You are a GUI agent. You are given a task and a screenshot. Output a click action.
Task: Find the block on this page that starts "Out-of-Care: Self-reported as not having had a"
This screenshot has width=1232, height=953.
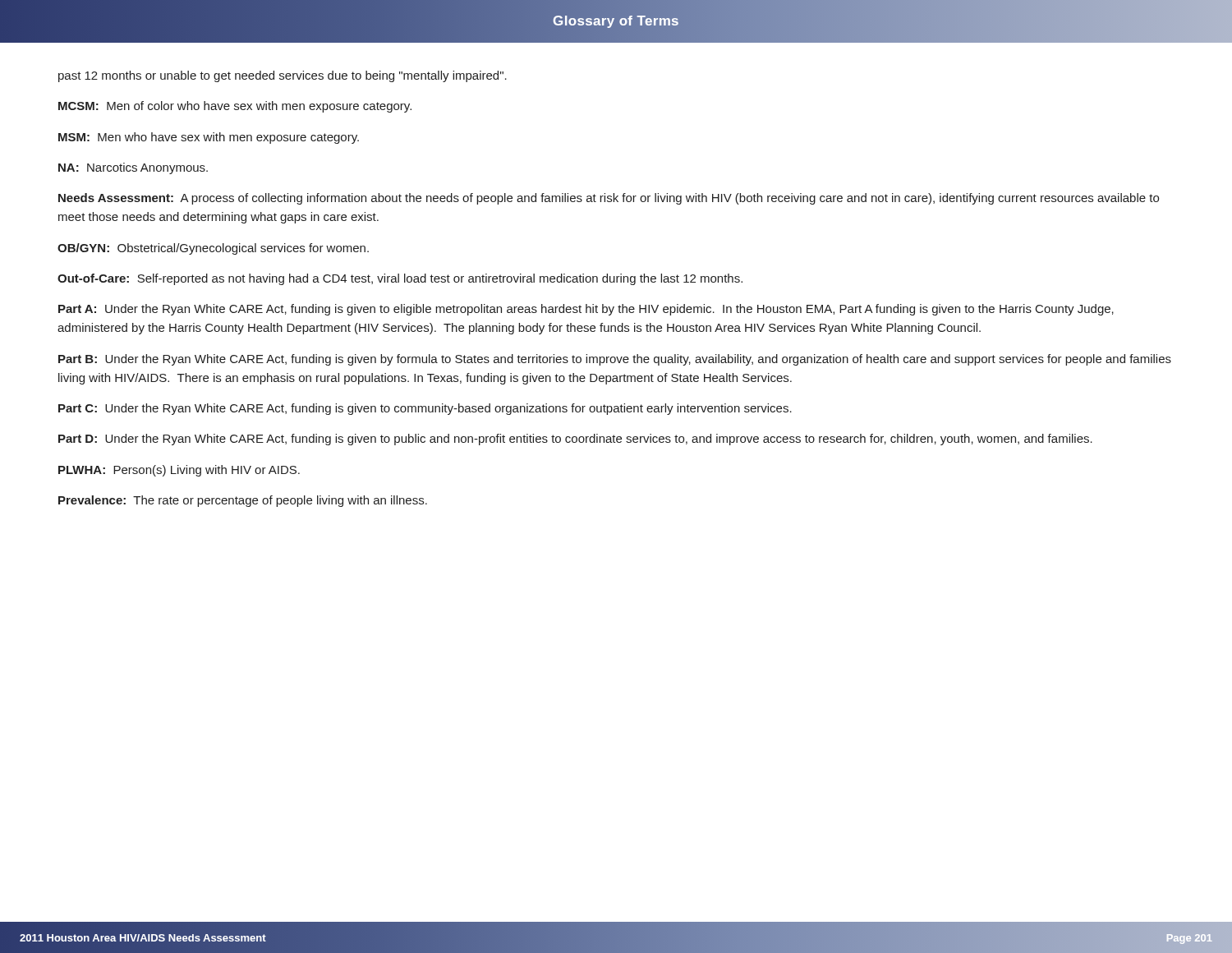point(616,278)
